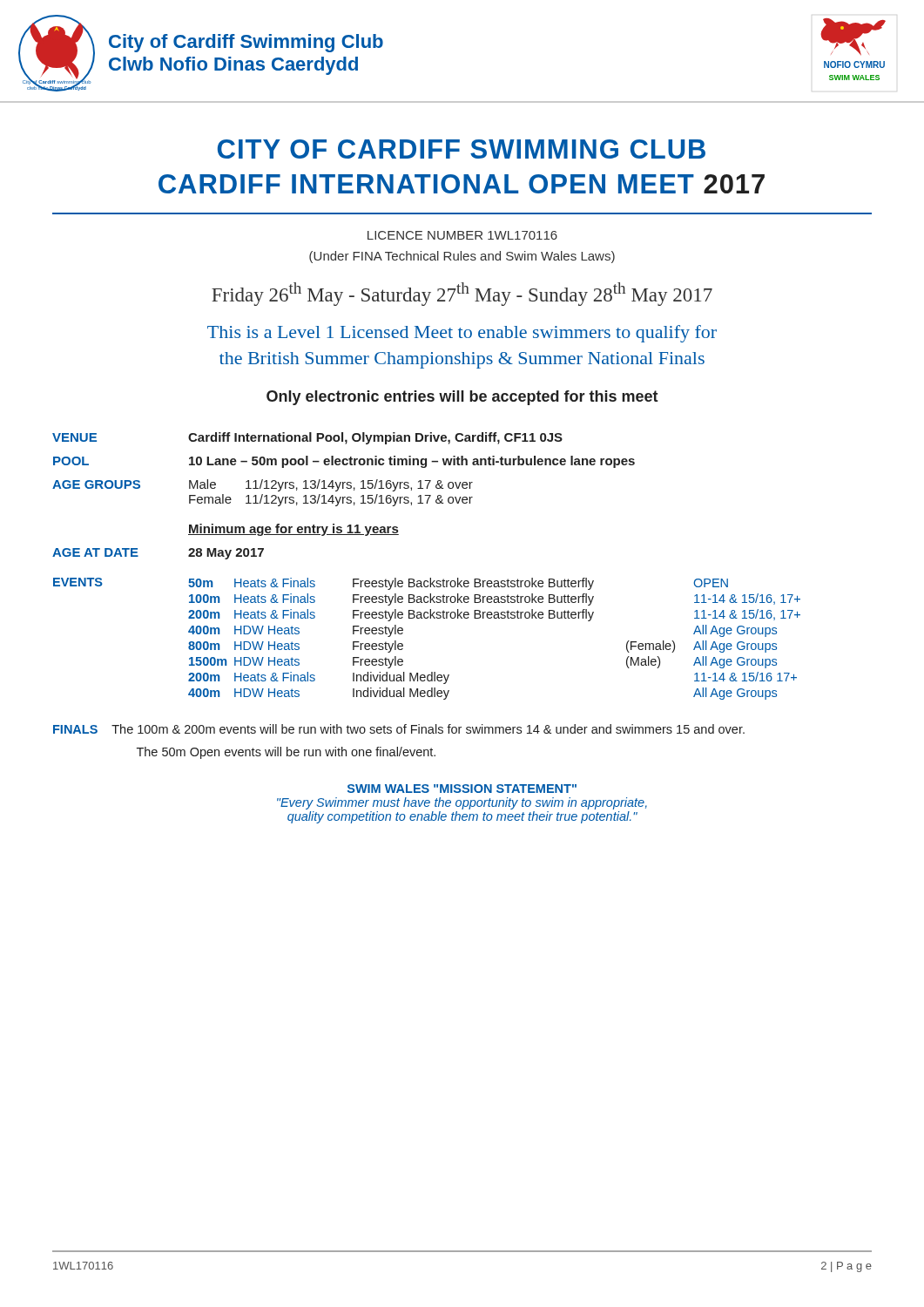Find the text block with the text "Only electronic entries will"
Screen dimensions: 1307x924
click(x=462, y=397)
